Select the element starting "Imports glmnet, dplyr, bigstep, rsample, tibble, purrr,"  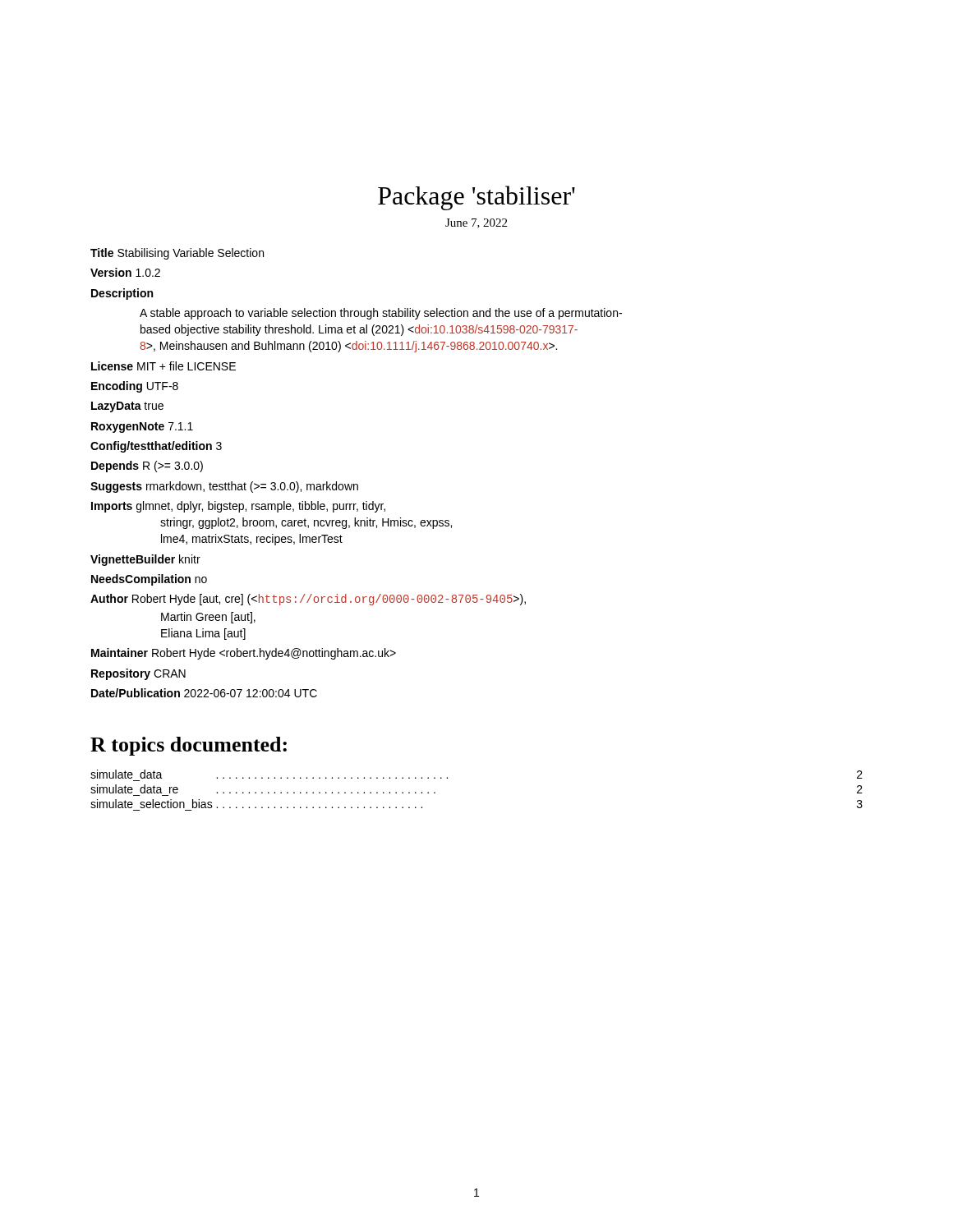pos(238,507)
